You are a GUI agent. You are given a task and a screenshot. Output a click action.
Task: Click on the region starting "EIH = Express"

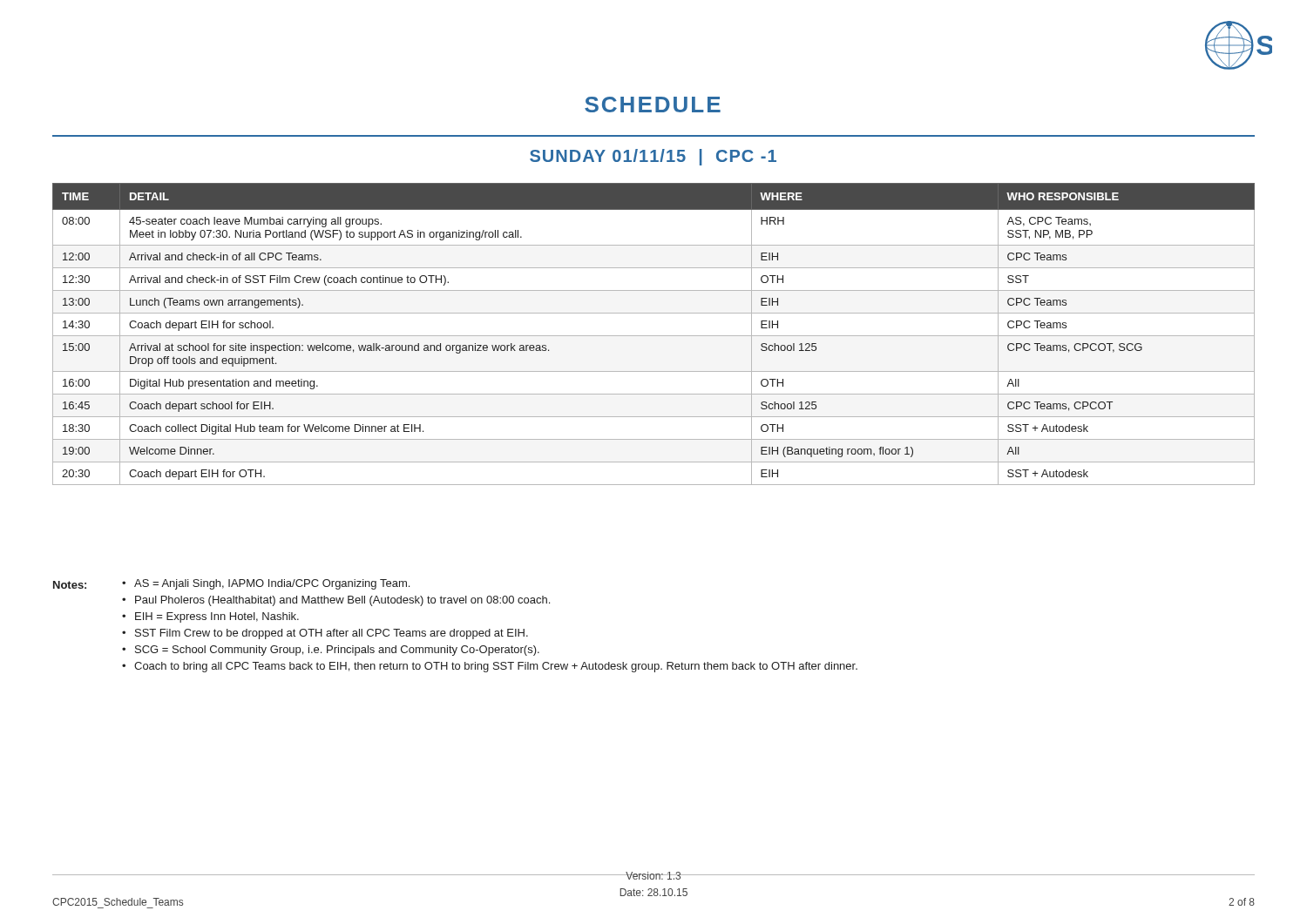(x=217, y=616)
